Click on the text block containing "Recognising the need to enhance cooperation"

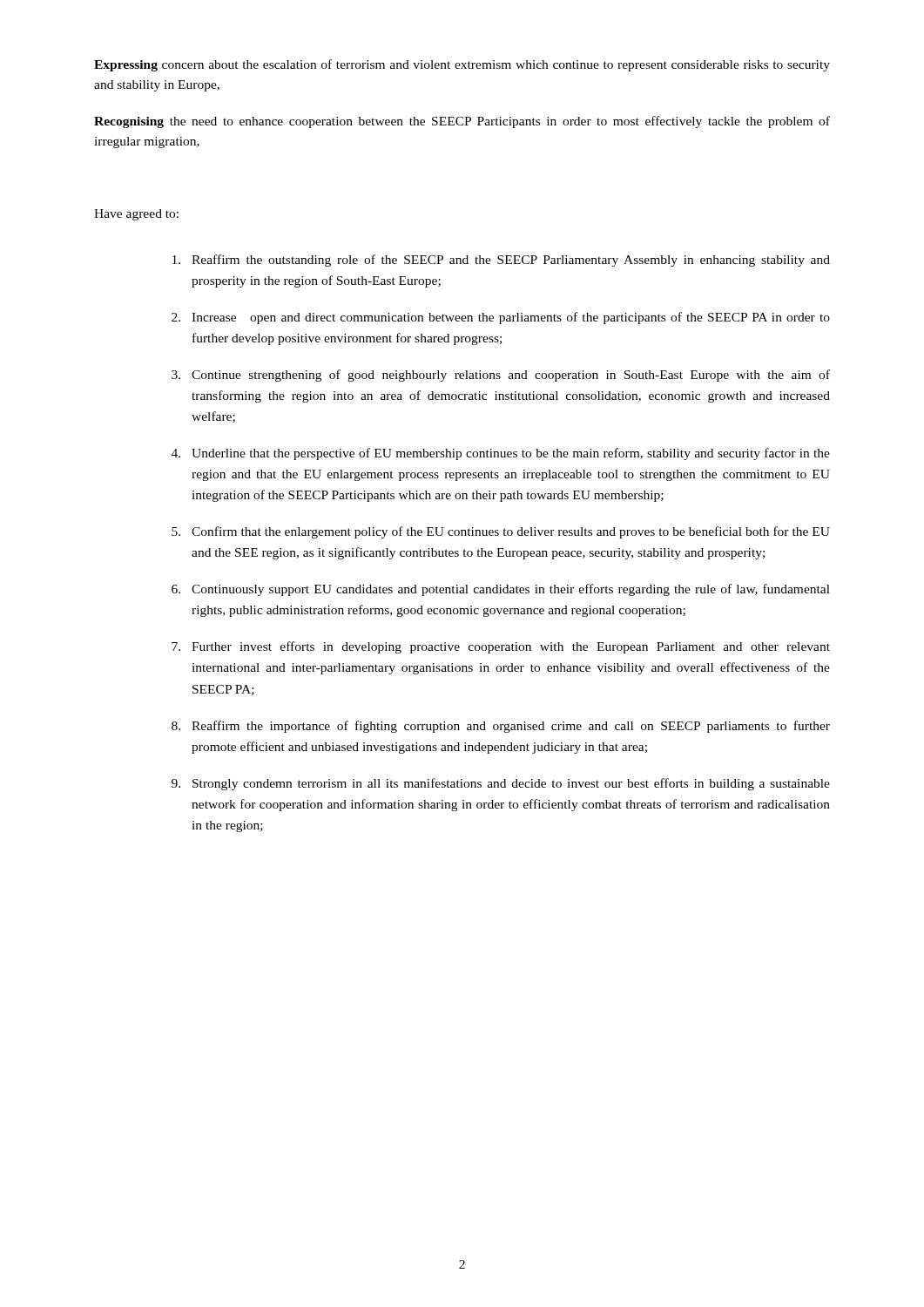(x=462, y=130)
